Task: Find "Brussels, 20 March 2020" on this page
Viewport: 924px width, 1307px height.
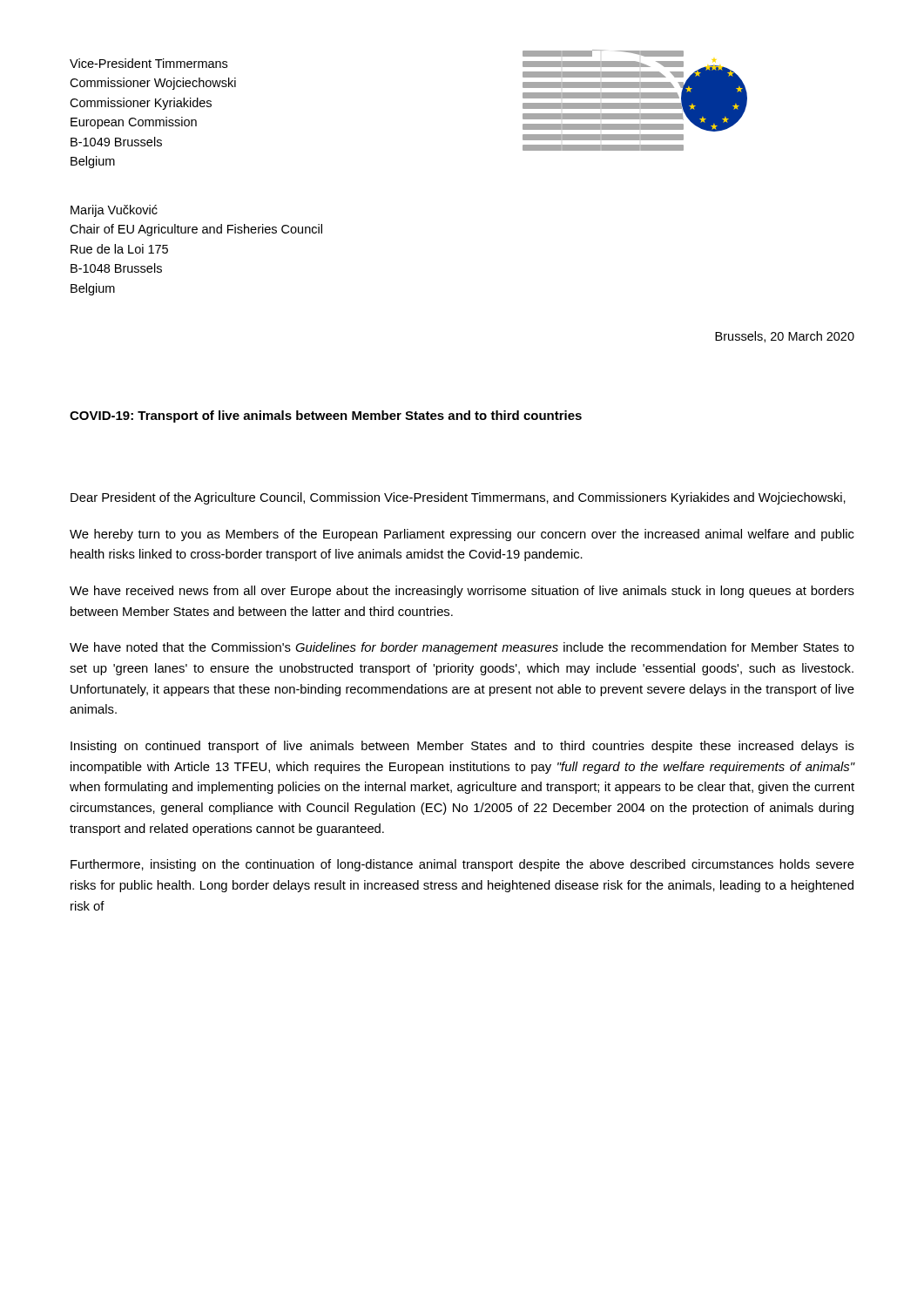Action: pyautogui.click(x=784, y=336)
